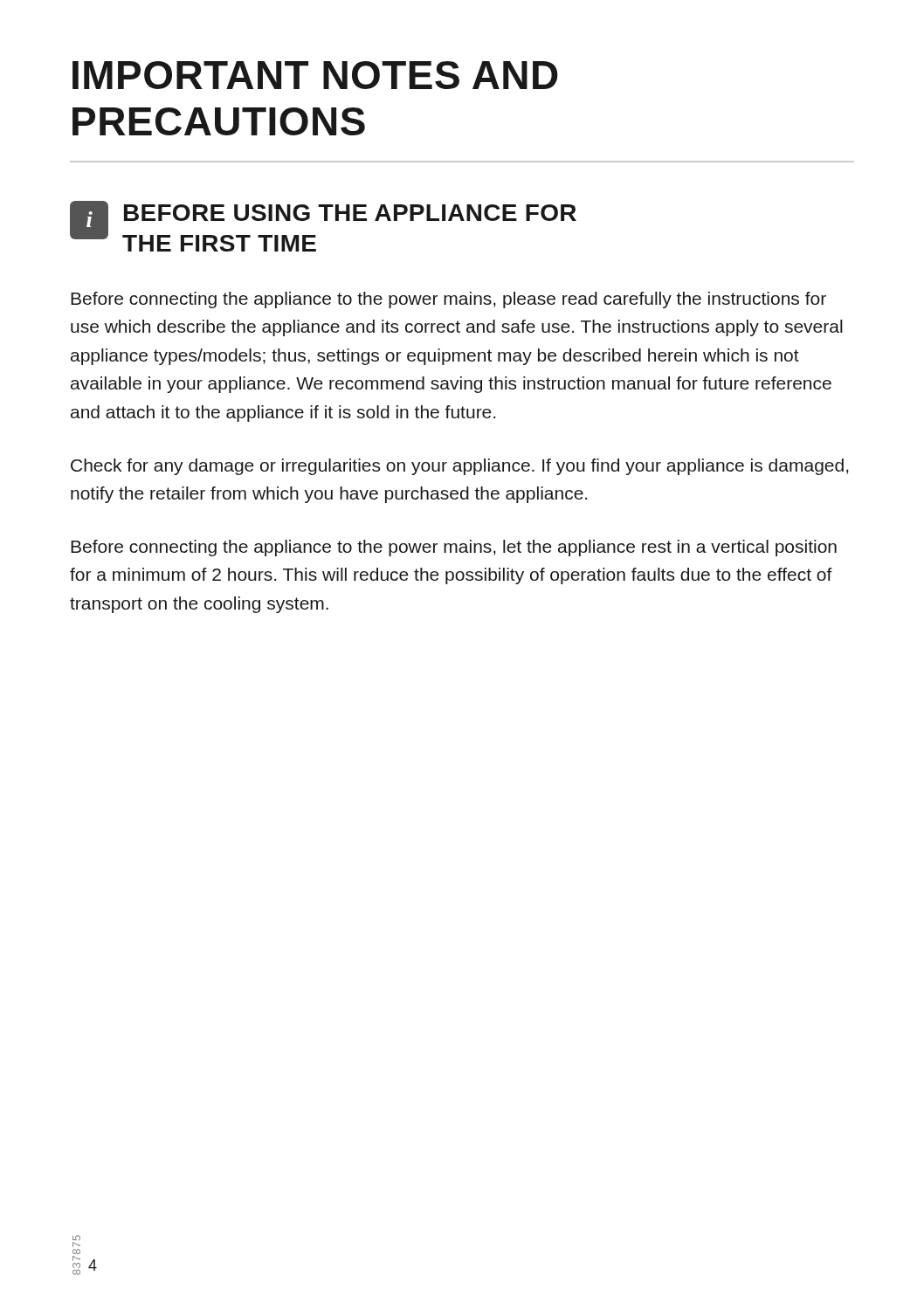Click on the text starting "i BEFORE USING THE"
Image resolution: width=924 pixels, height=1310 pixels.
323,228
